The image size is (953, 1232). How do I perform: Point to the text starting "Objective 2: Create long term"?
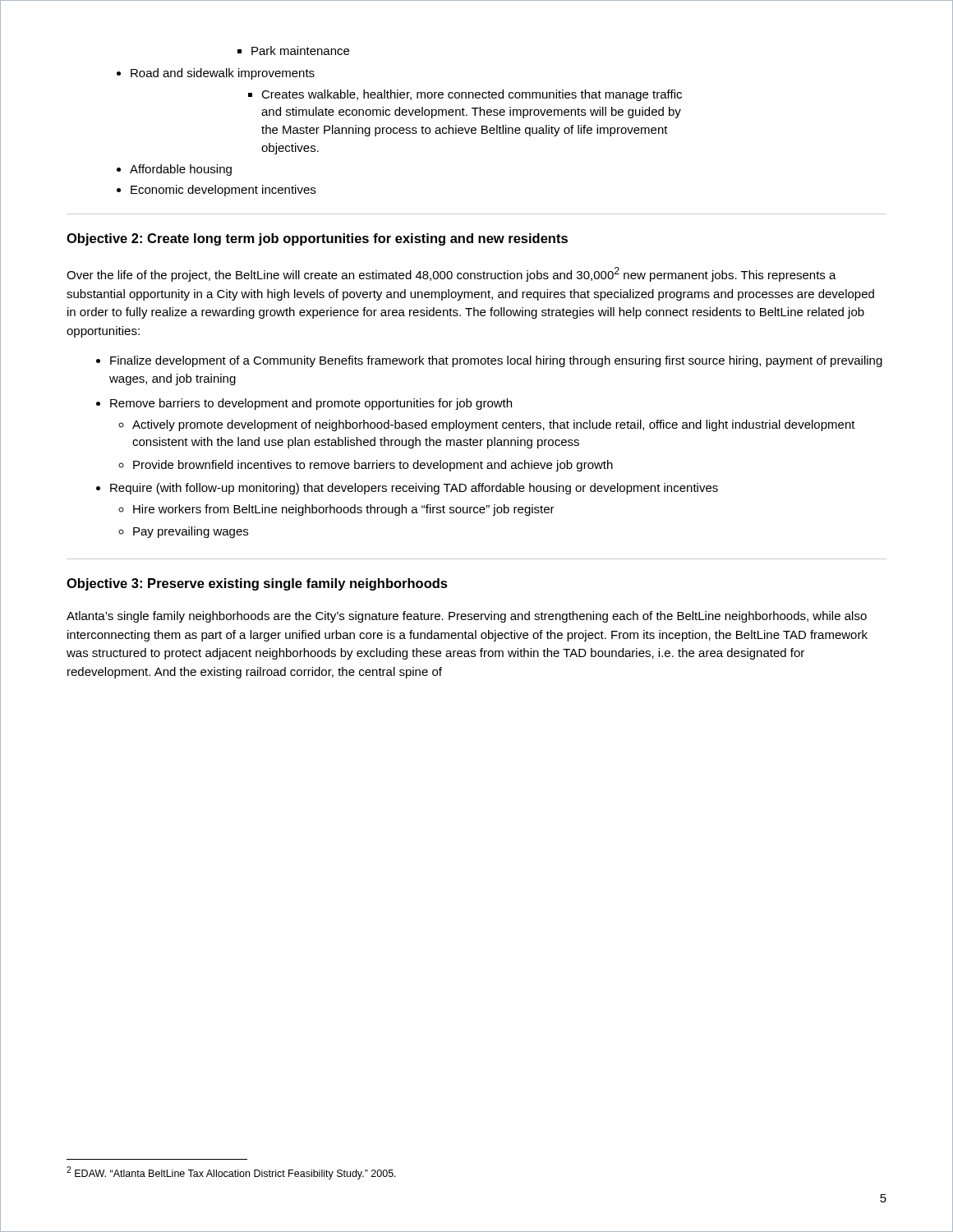(317, 238)
